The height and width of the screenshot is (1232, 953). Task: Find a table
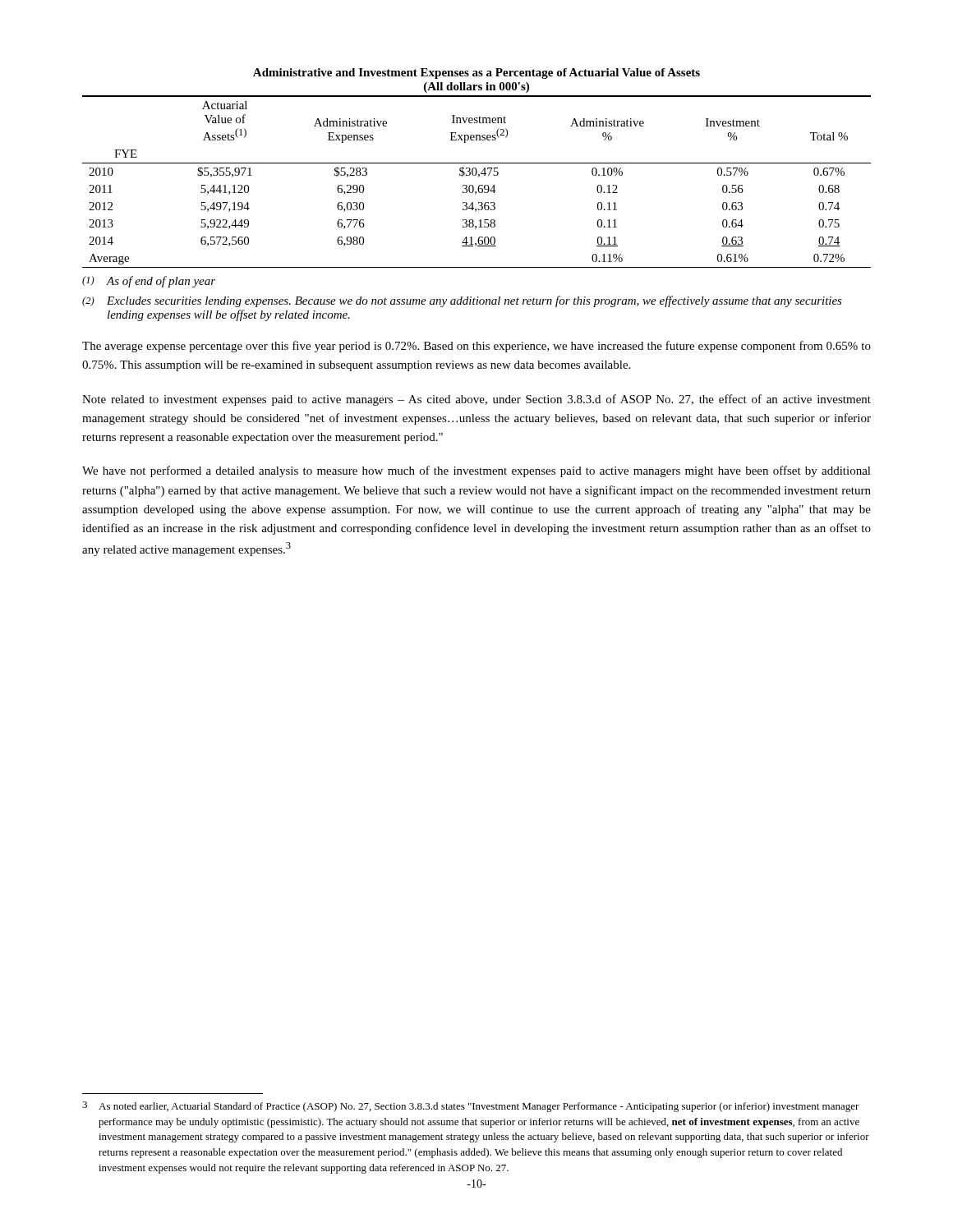[476, 181]
